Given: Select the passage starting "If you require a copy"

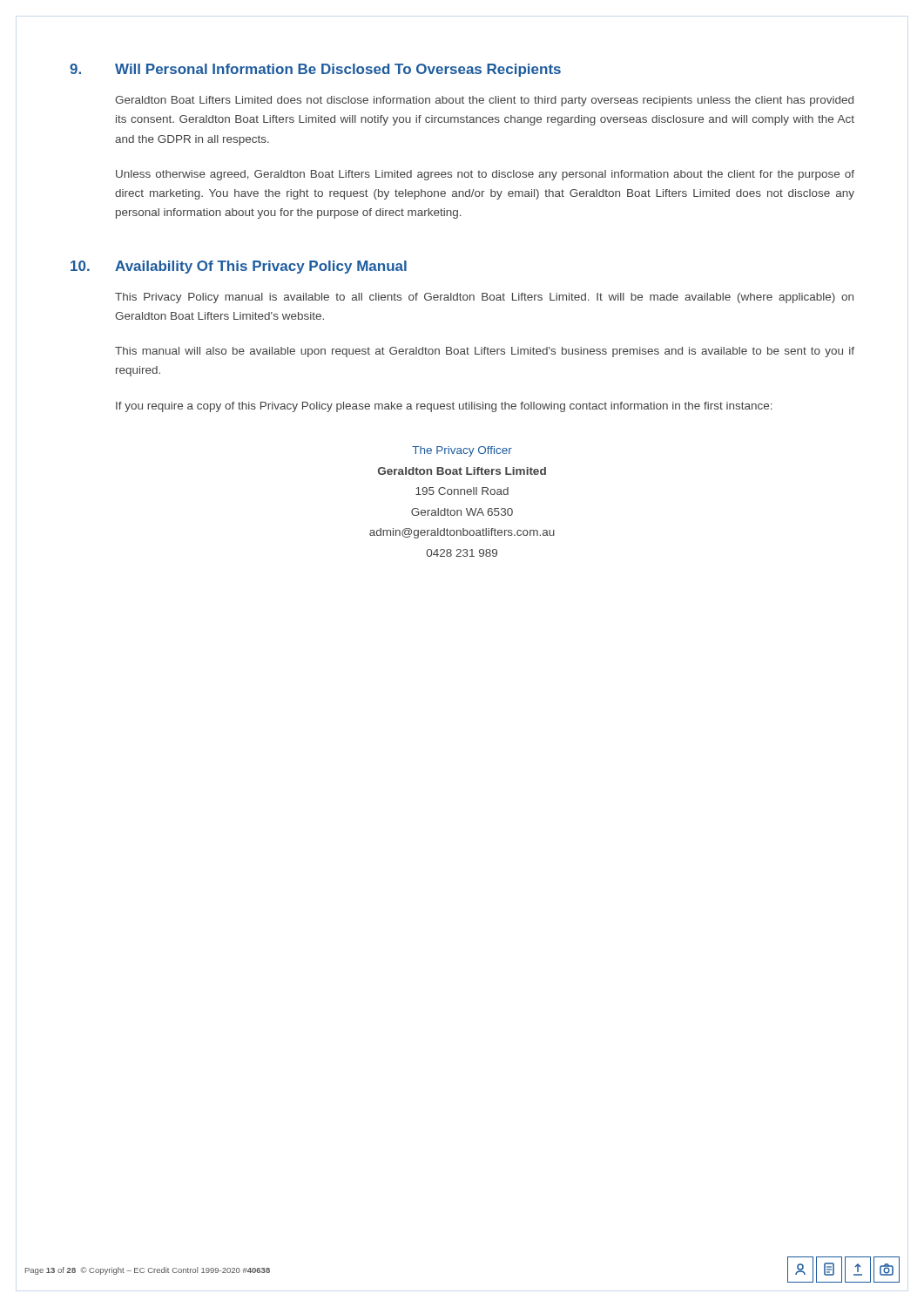Looking at the screenshot, I should pos(444,405).
